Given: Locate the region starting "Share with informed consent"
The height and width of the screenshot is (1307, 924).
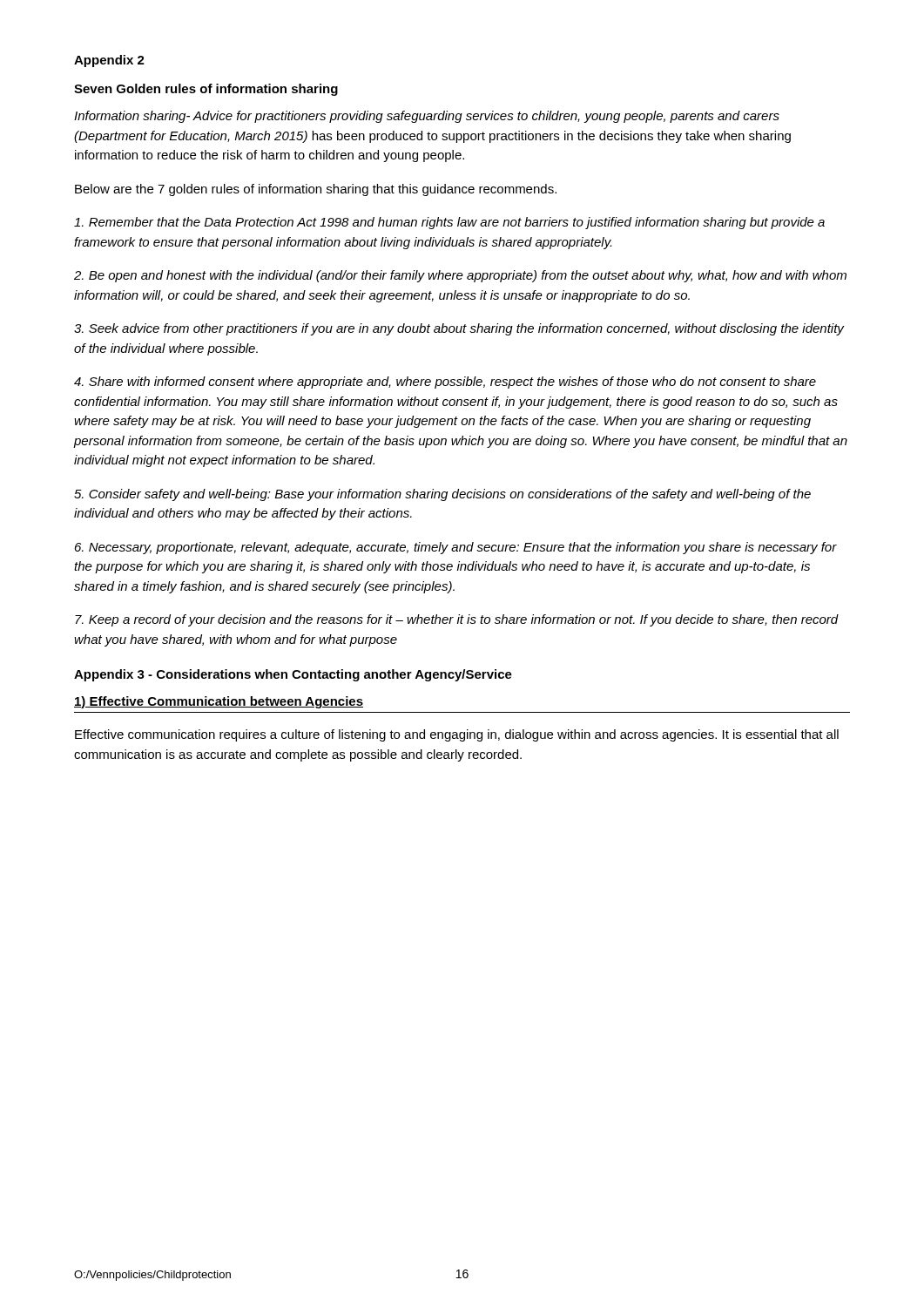Looking at the screenshot, I should coord(461,420).
